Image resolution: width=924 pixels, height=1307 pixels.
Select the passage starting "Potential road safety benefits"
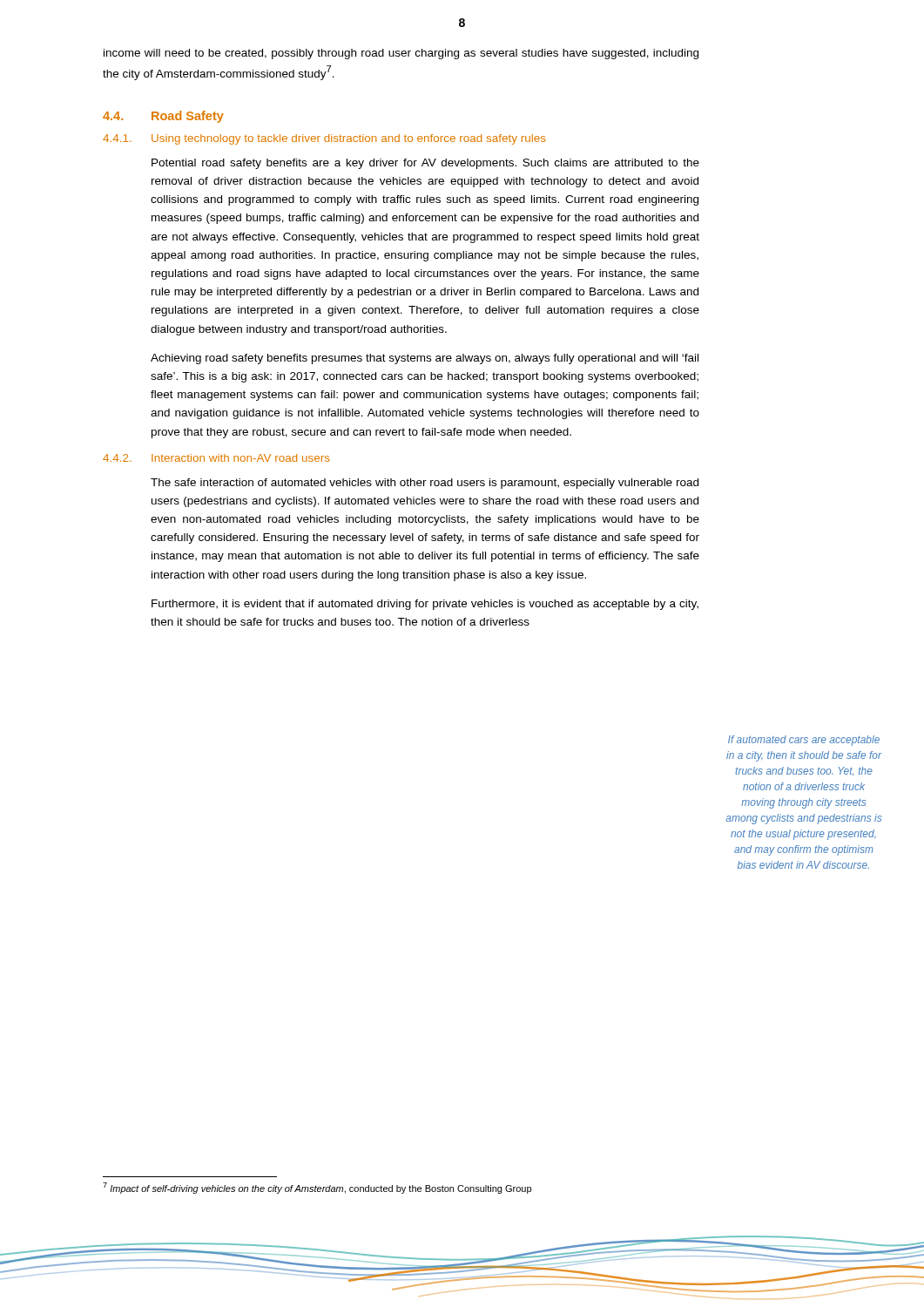425,245
